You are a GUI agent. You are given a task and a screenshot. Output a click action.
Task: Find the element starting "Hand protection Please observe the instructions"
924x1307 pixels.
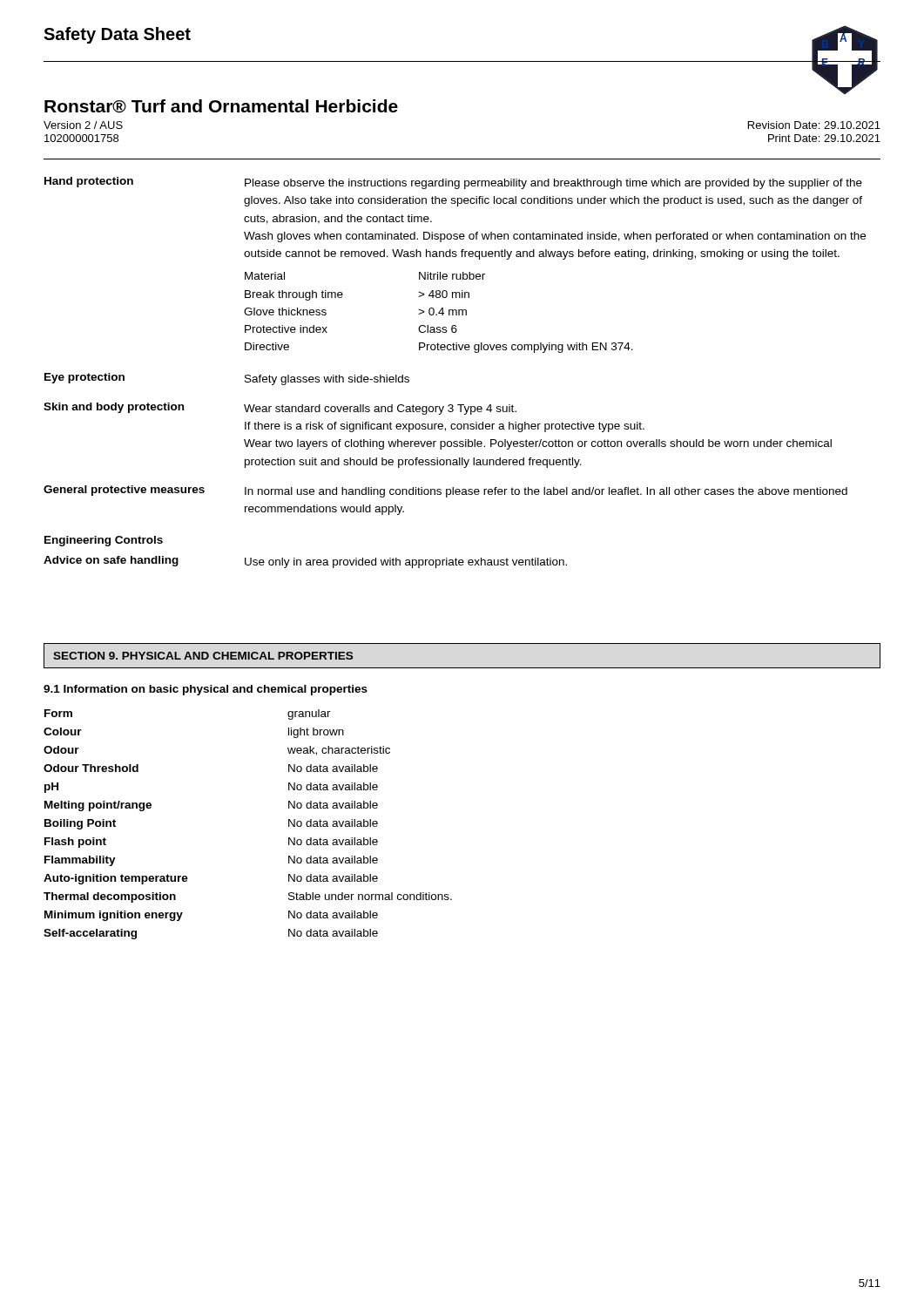[x=462, y=265]
